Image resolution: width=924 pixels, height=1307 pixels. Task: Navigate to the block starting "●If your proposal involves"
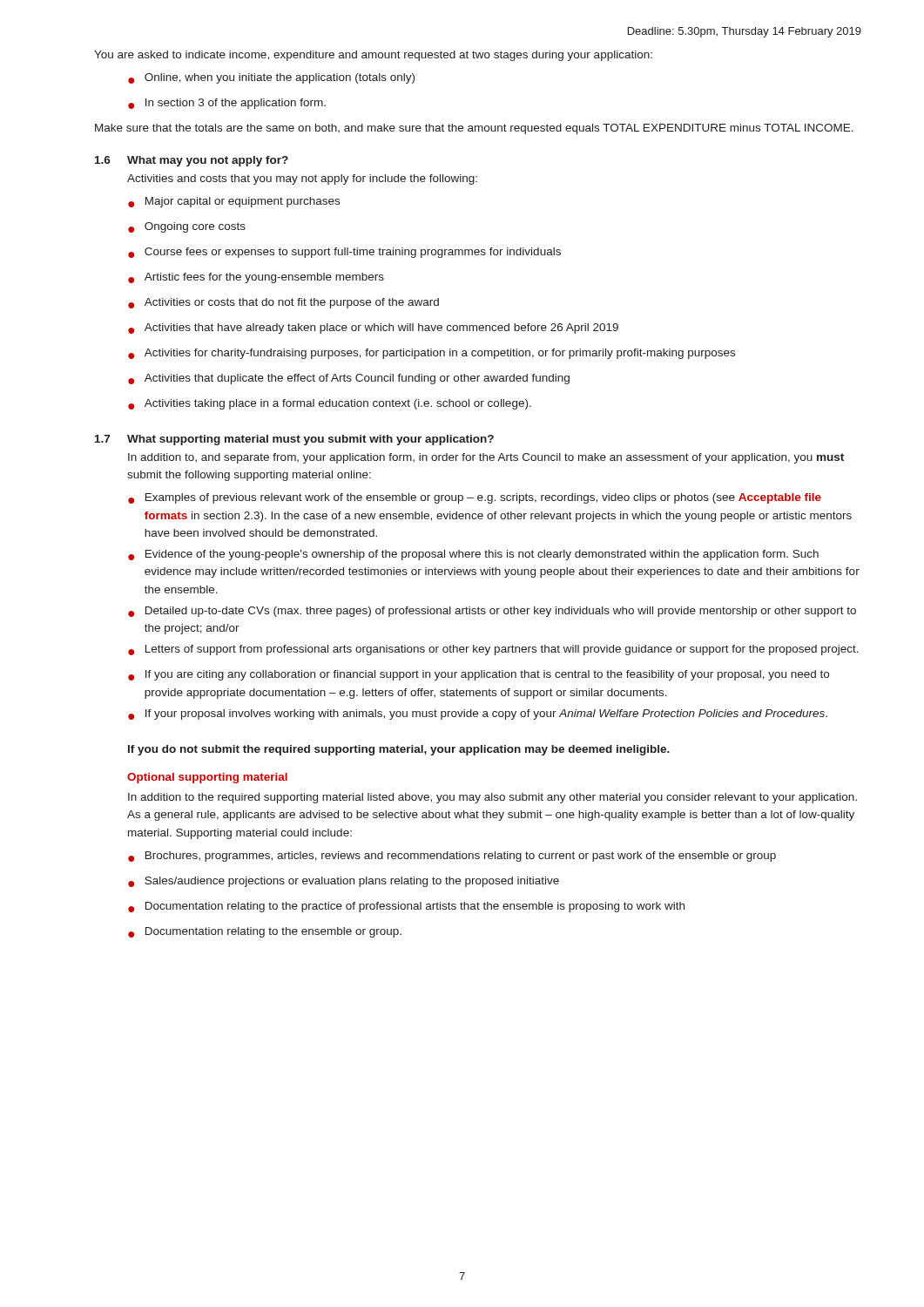[x=478, y=716]
